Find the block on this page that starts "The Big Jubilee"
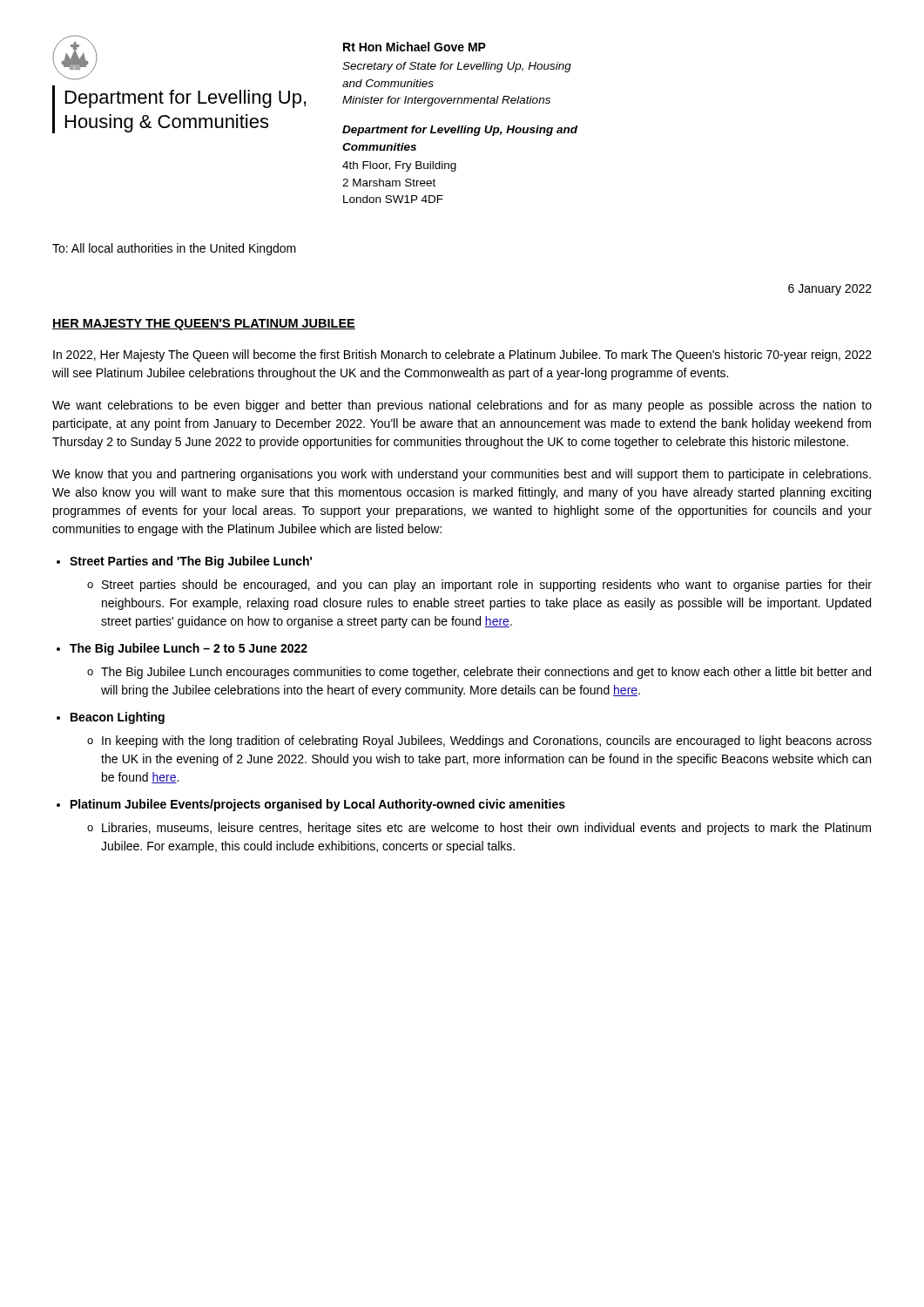Screen dimensions: 1307x924 pos(471,670)
